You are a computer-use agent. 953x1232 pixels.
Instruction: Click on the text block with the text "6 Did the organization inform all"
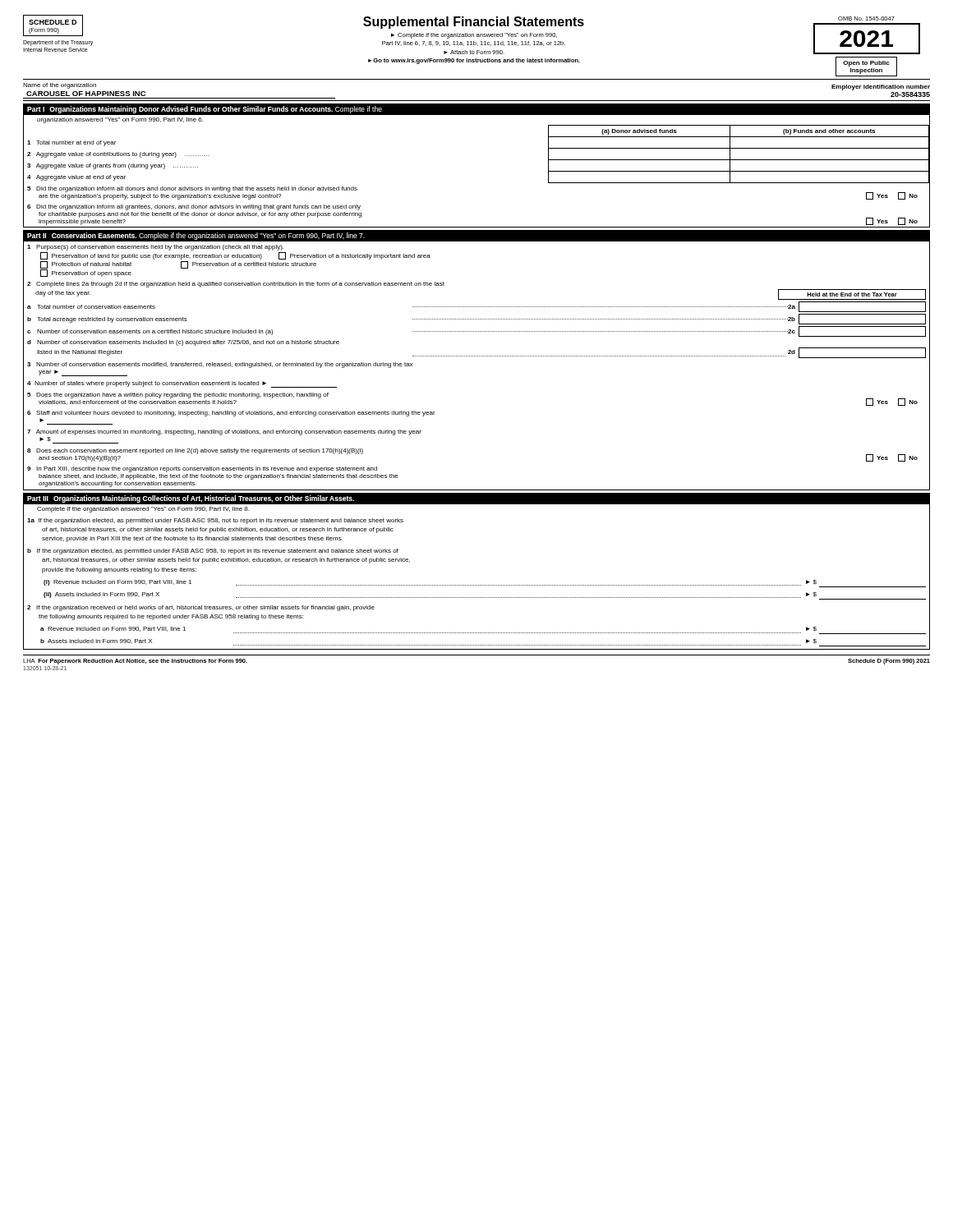[x=194, y=207]
